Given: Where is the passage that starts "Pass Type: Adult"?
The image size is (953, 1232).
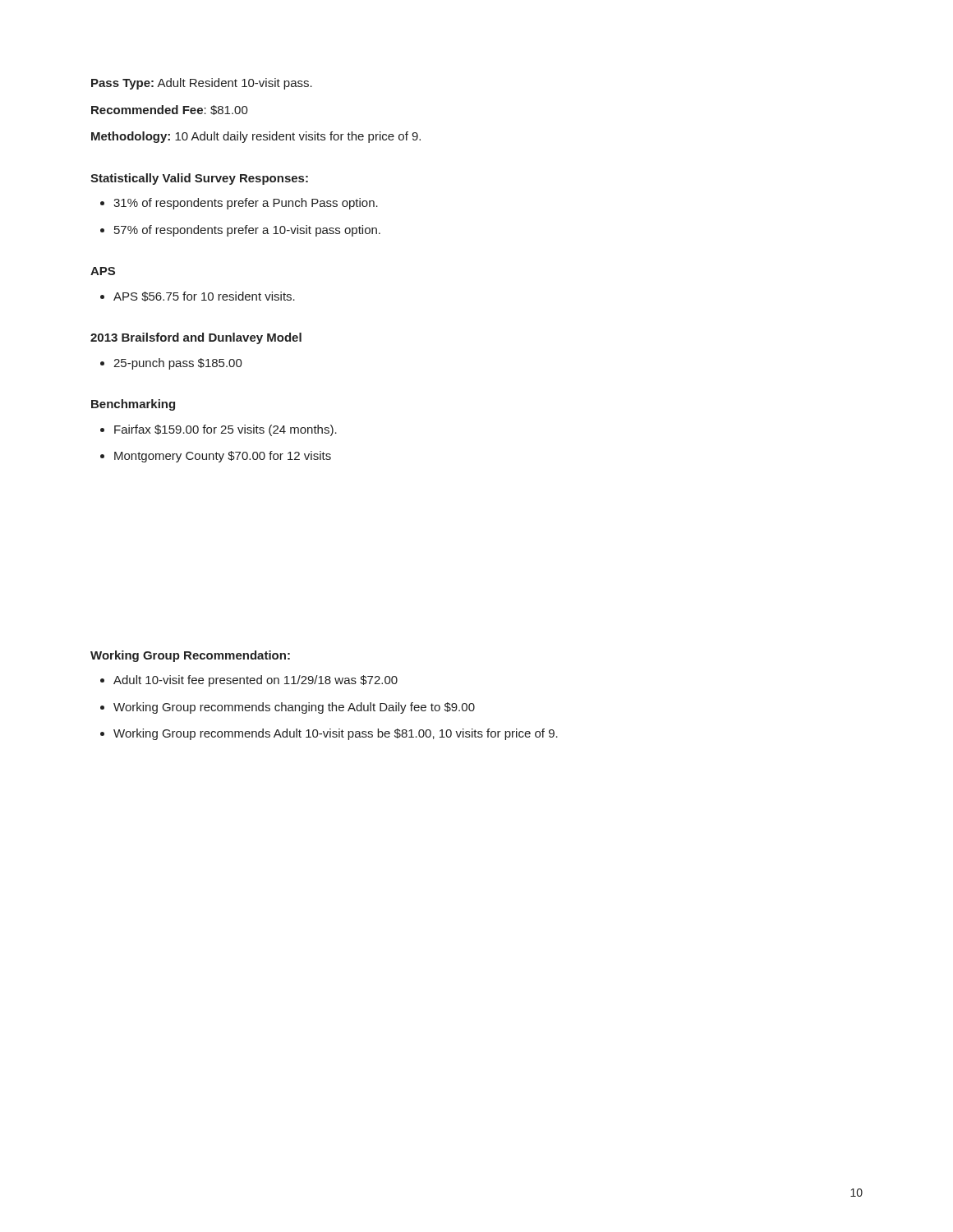Looking at the screenshot, I should (x=202, y=83).
